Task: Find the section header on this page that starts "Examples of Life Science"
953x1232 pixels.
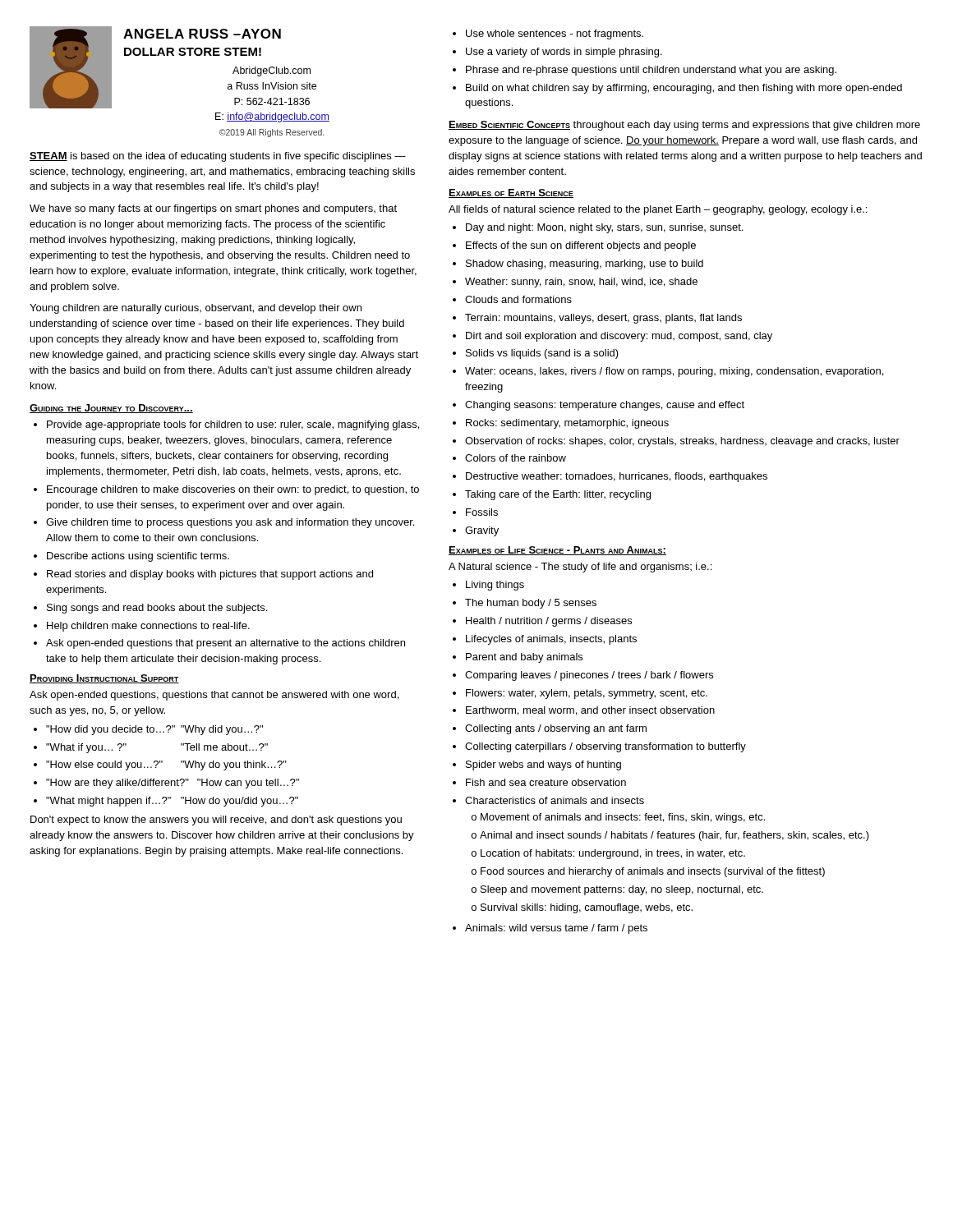Action: pyautogui.click(x=557, y=550)
